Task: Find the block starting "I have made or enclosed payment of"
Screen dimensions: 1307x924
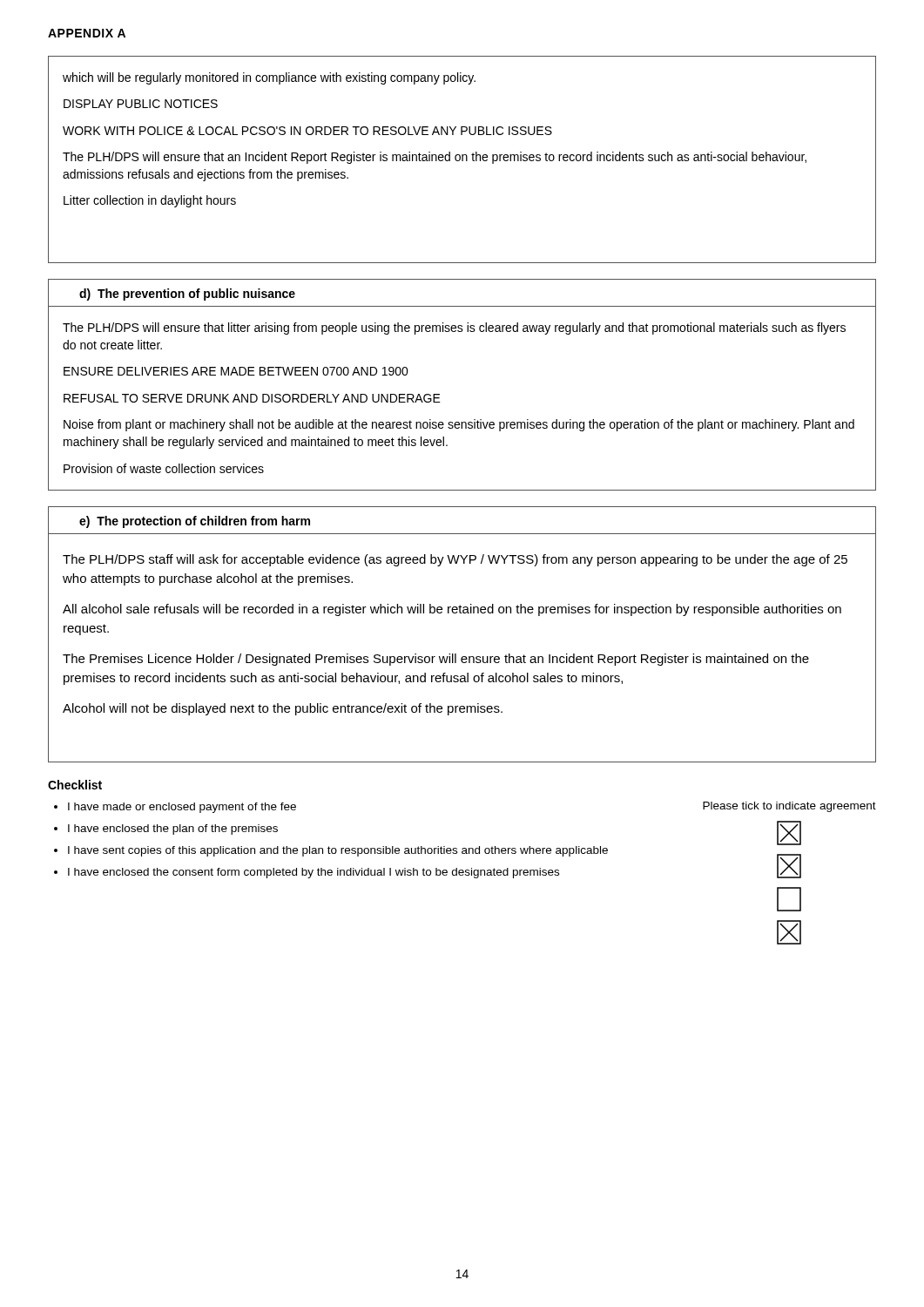Action: pos(375,840)
